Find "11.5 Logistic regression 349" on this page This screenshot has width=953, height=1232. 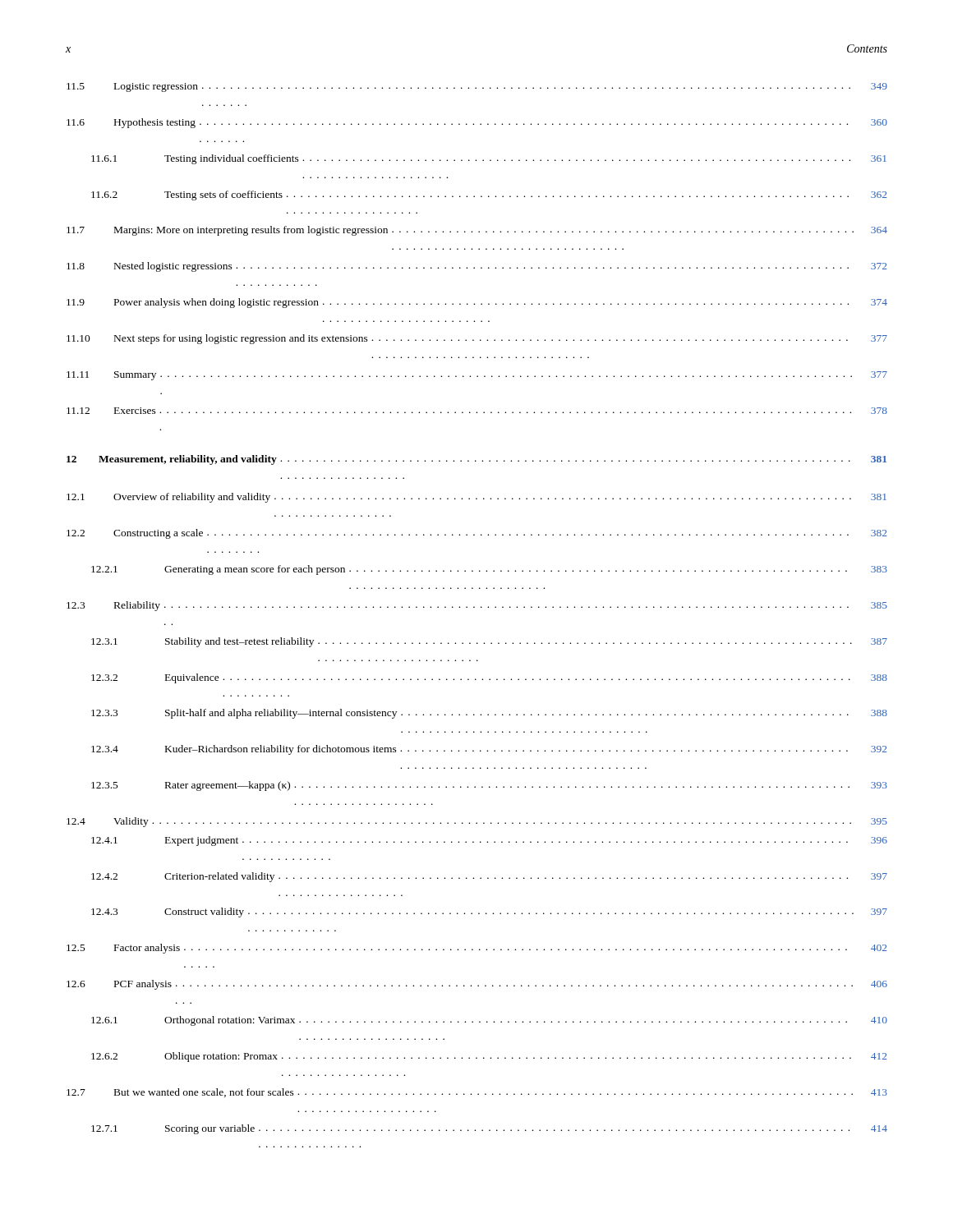[476, 95]
